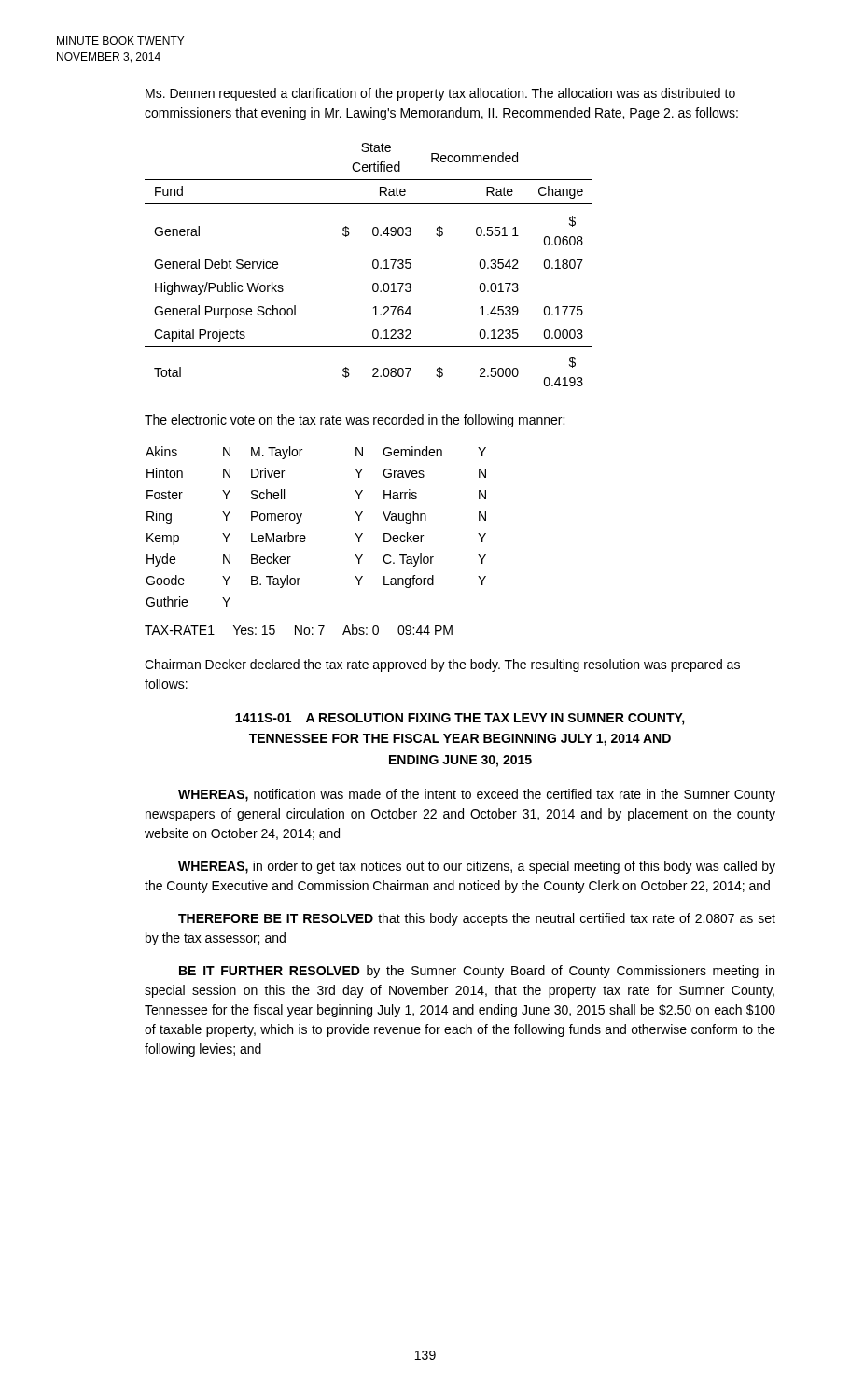The width and height of the screenshot is (850, 1400).
Task: Click on the section header that says "1411S-01 A RESOLUTION FIXING THE TAX LEVY IN"
Action: [x=460, y=739]
